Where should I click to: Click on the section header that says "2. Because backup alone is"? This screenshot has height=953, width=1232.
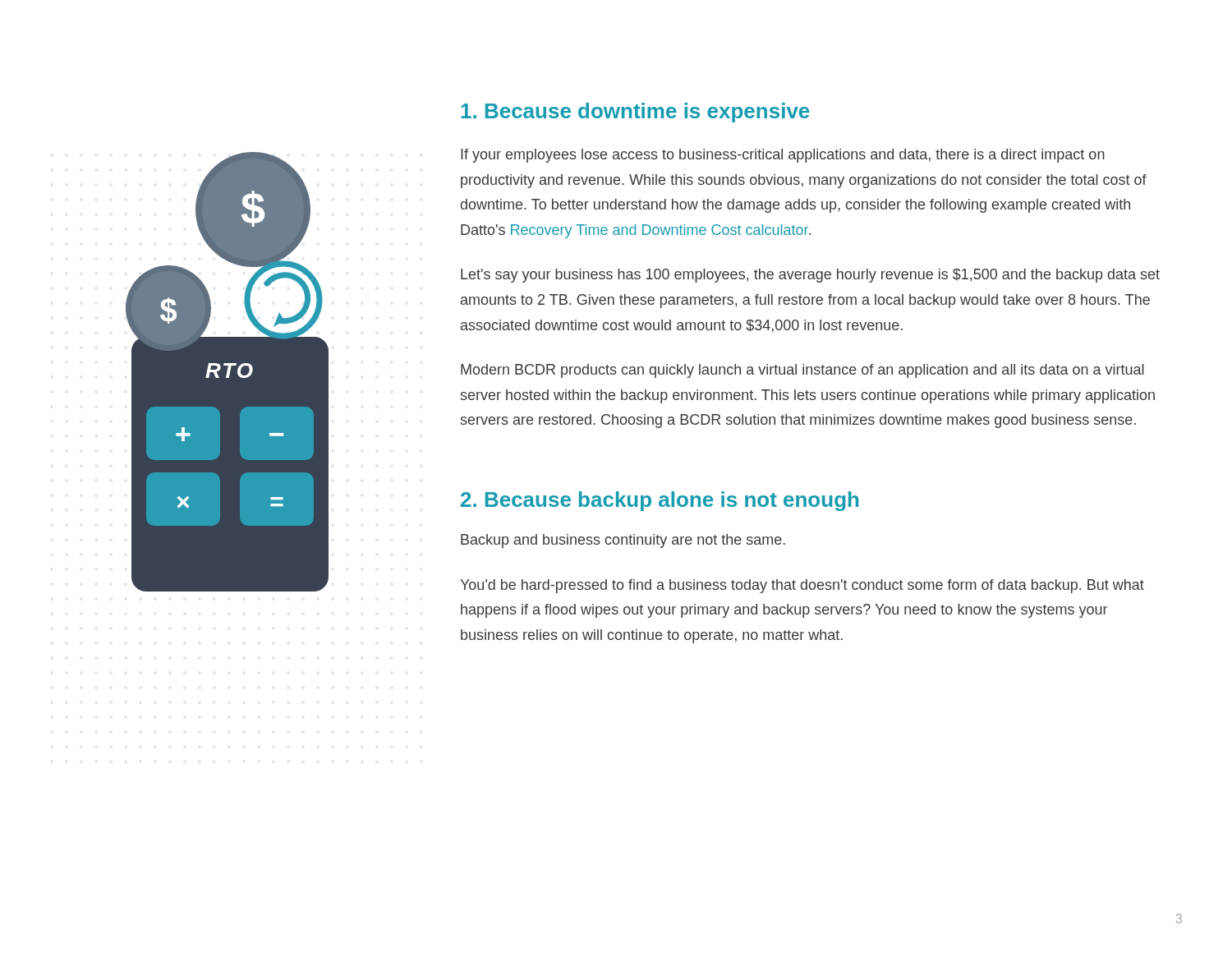click(660, 499)
